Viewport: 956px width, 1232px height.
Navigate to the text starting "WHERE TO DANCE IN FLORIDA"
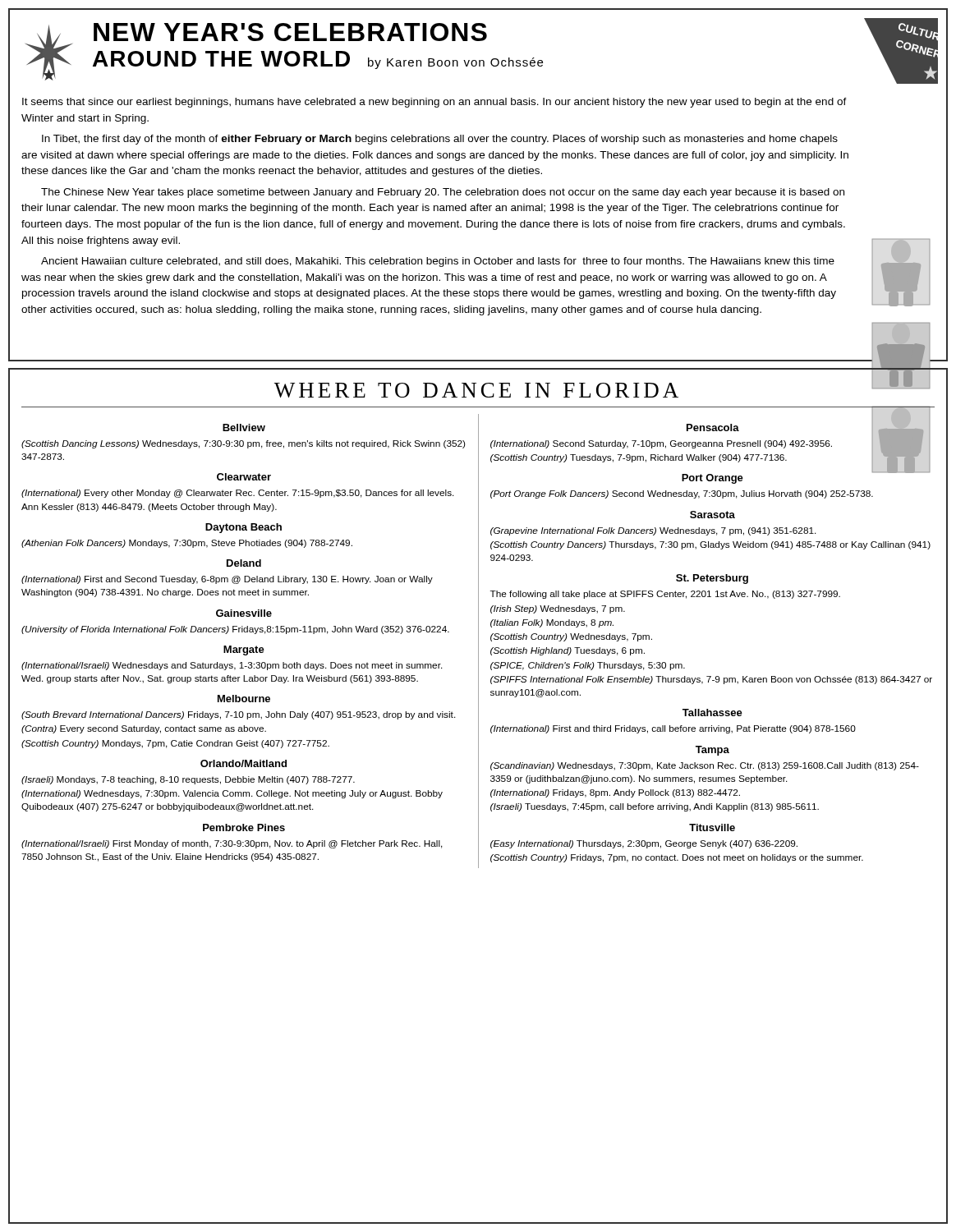(x=478, y=390)
